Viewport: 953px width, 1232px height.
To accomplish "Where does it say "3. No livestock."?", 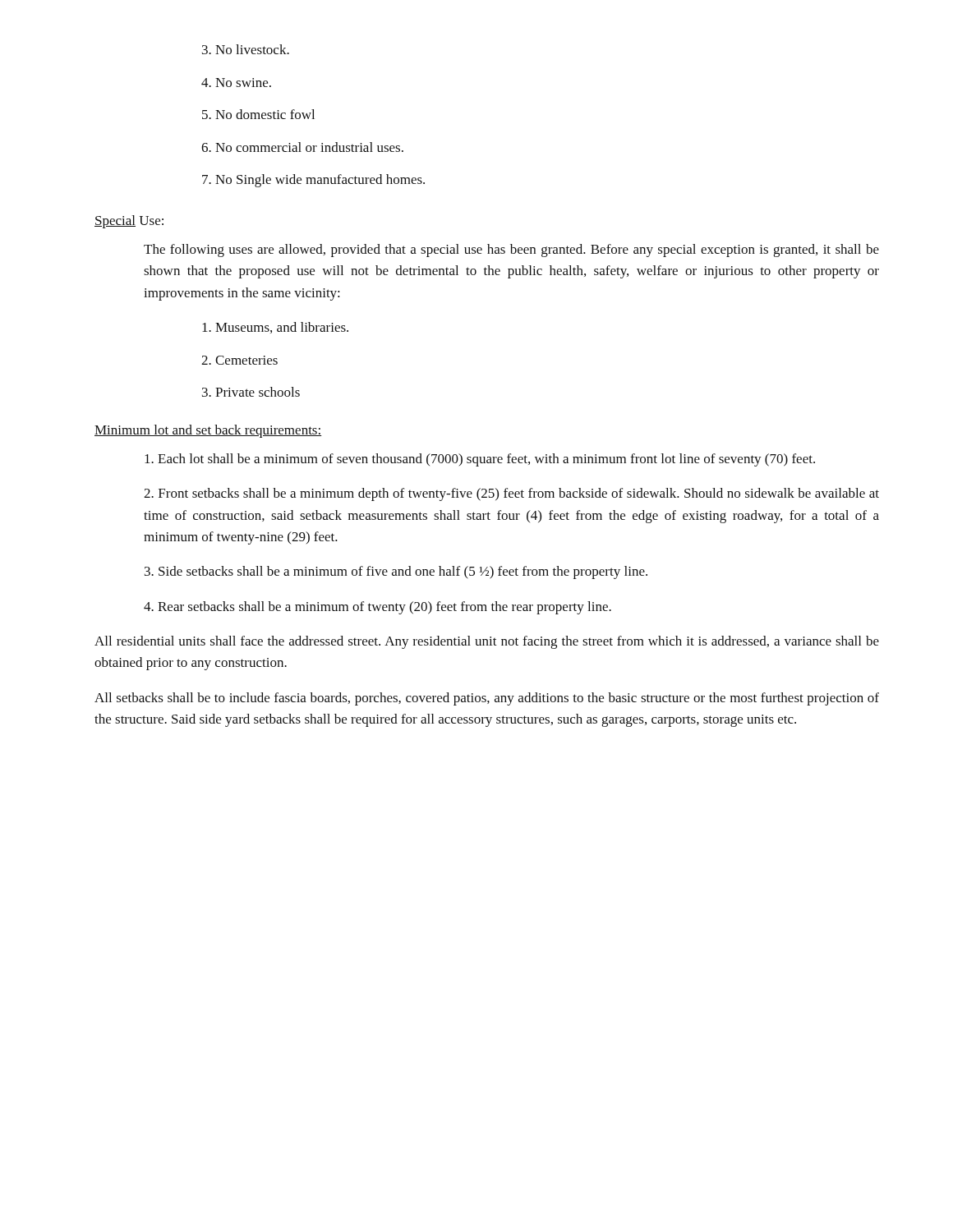I will point(245,50).
